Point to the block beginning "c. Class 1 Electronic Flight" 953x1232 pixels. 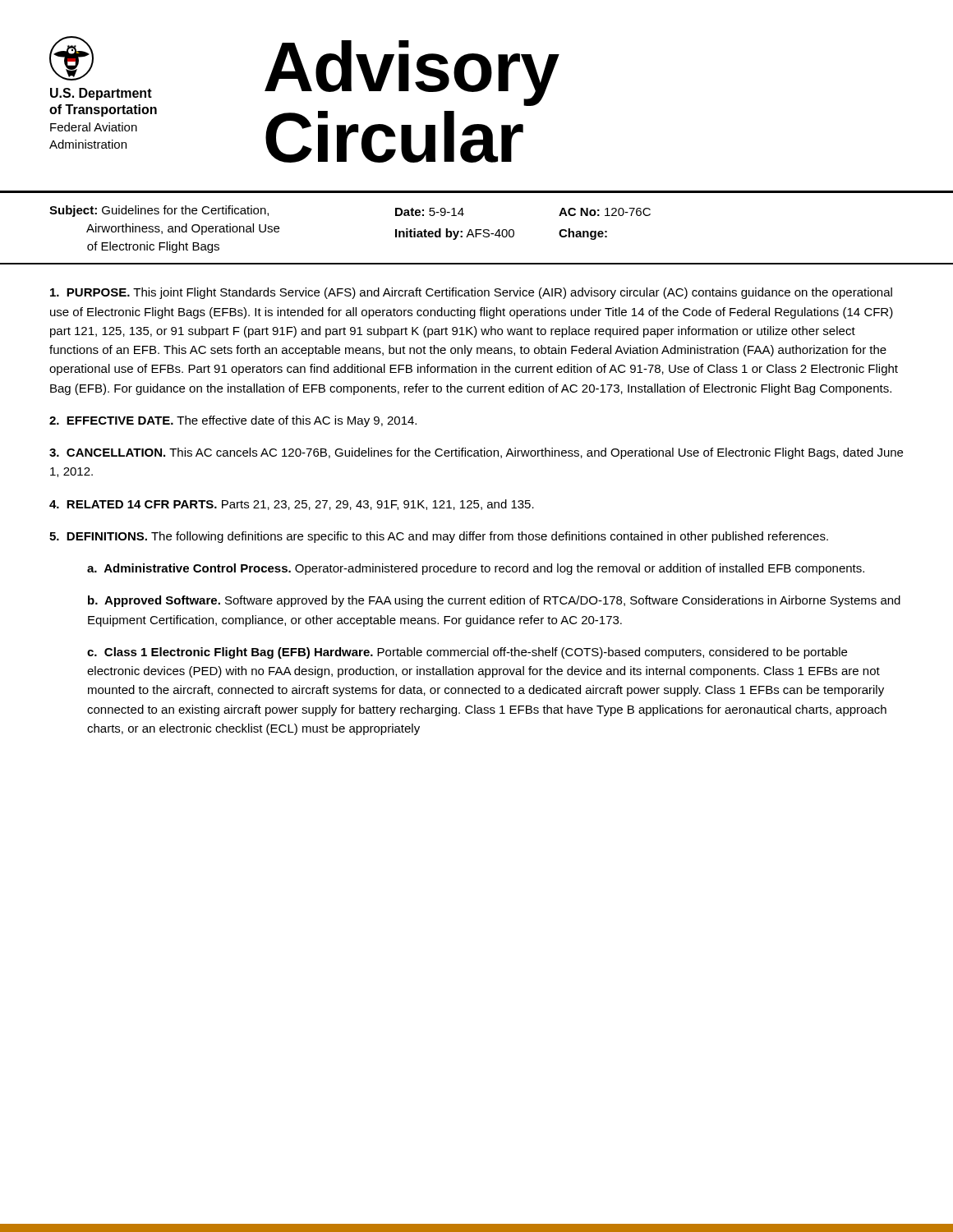pyautogui.click(x=487, y=690)
